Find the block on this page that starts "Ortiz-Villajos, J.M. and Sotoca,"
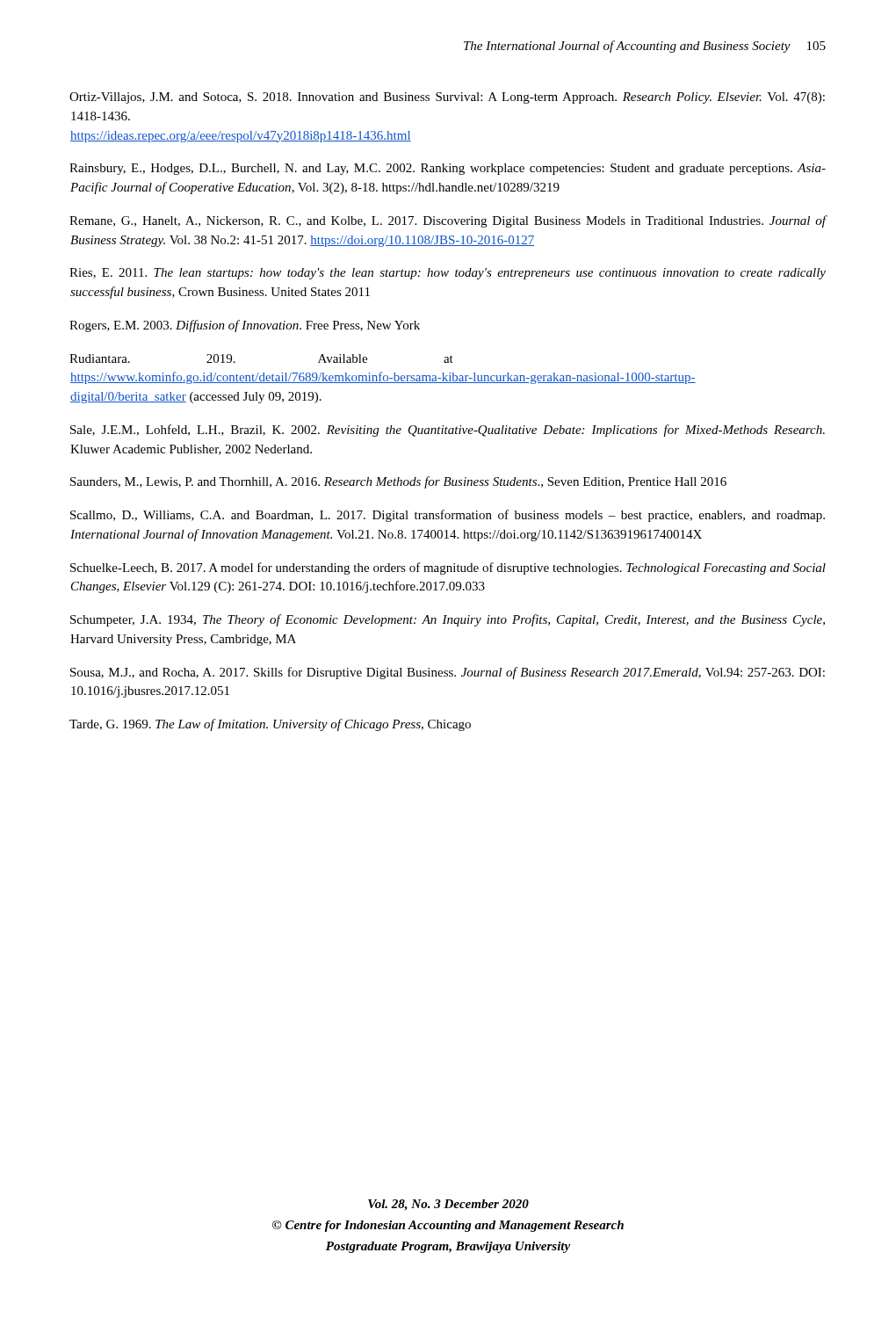Image resolution: width=896 pixels, height=1318 pixels. (x=447, y=98)
